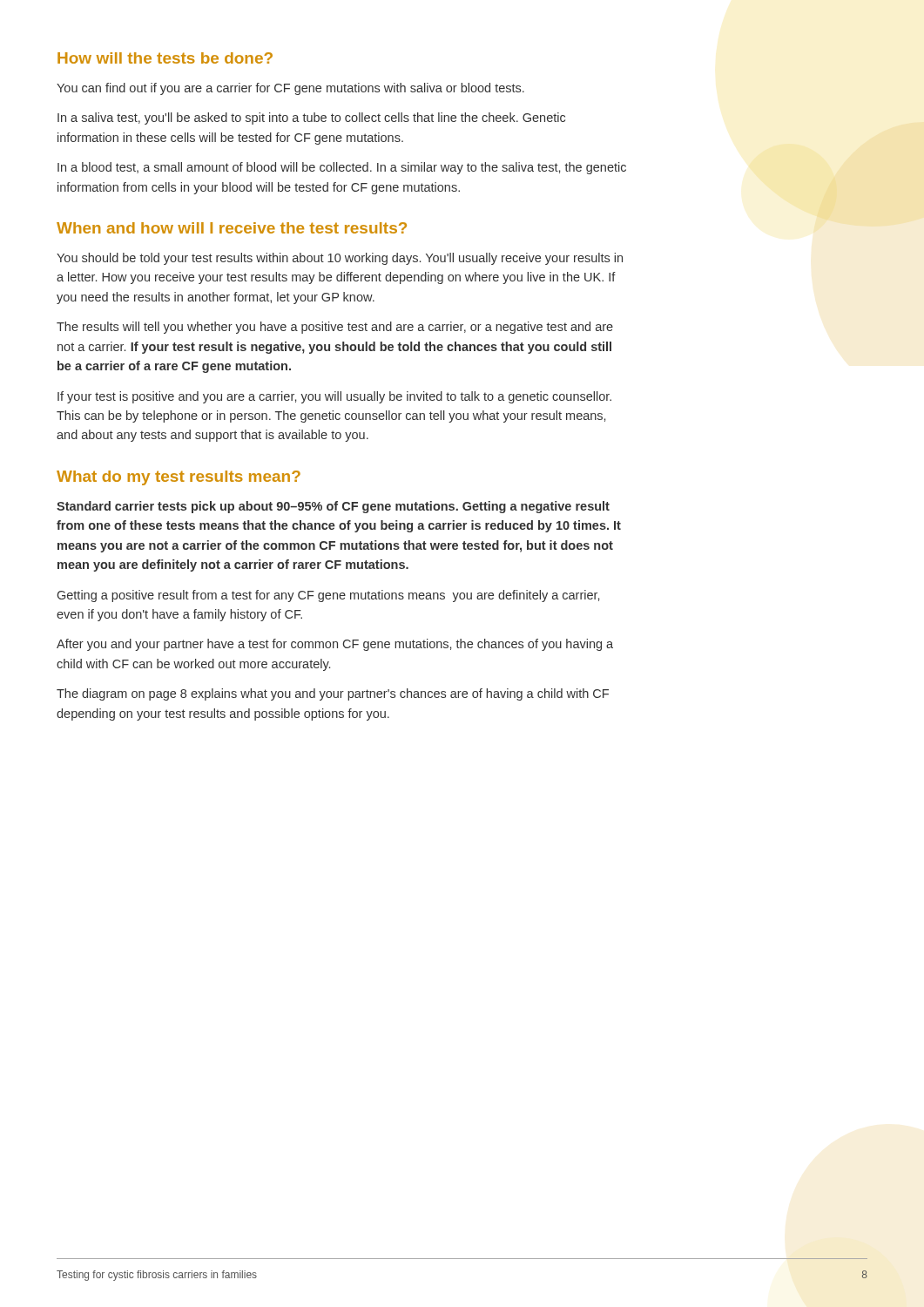
Task: Select the block starting "The diagram on page 8 explains"
Action: click(333, 704)
